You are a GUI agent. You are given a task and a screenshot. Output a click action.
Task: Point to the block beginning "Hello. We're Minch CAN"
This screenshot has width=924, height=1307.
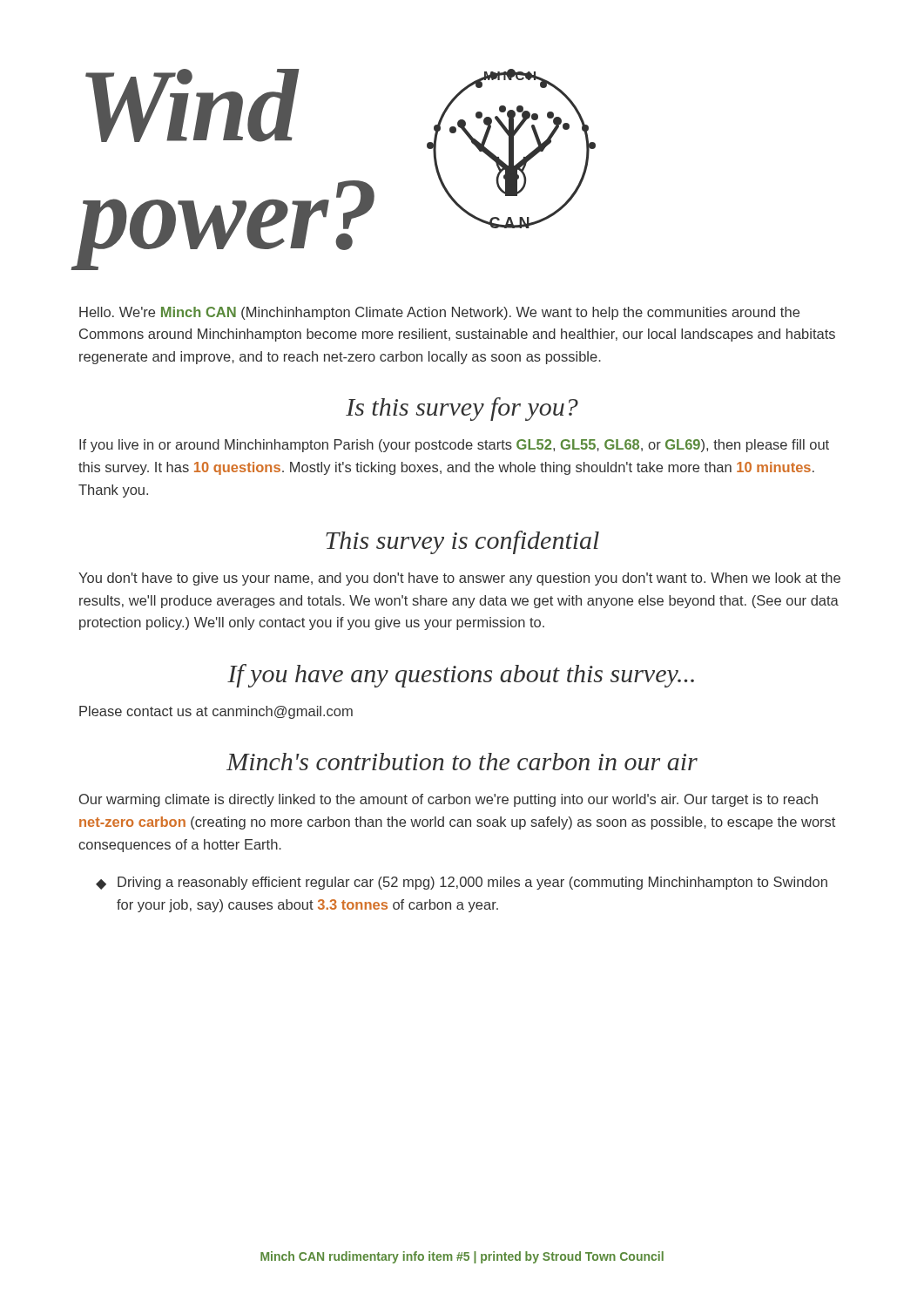click(x=457, y=334)
